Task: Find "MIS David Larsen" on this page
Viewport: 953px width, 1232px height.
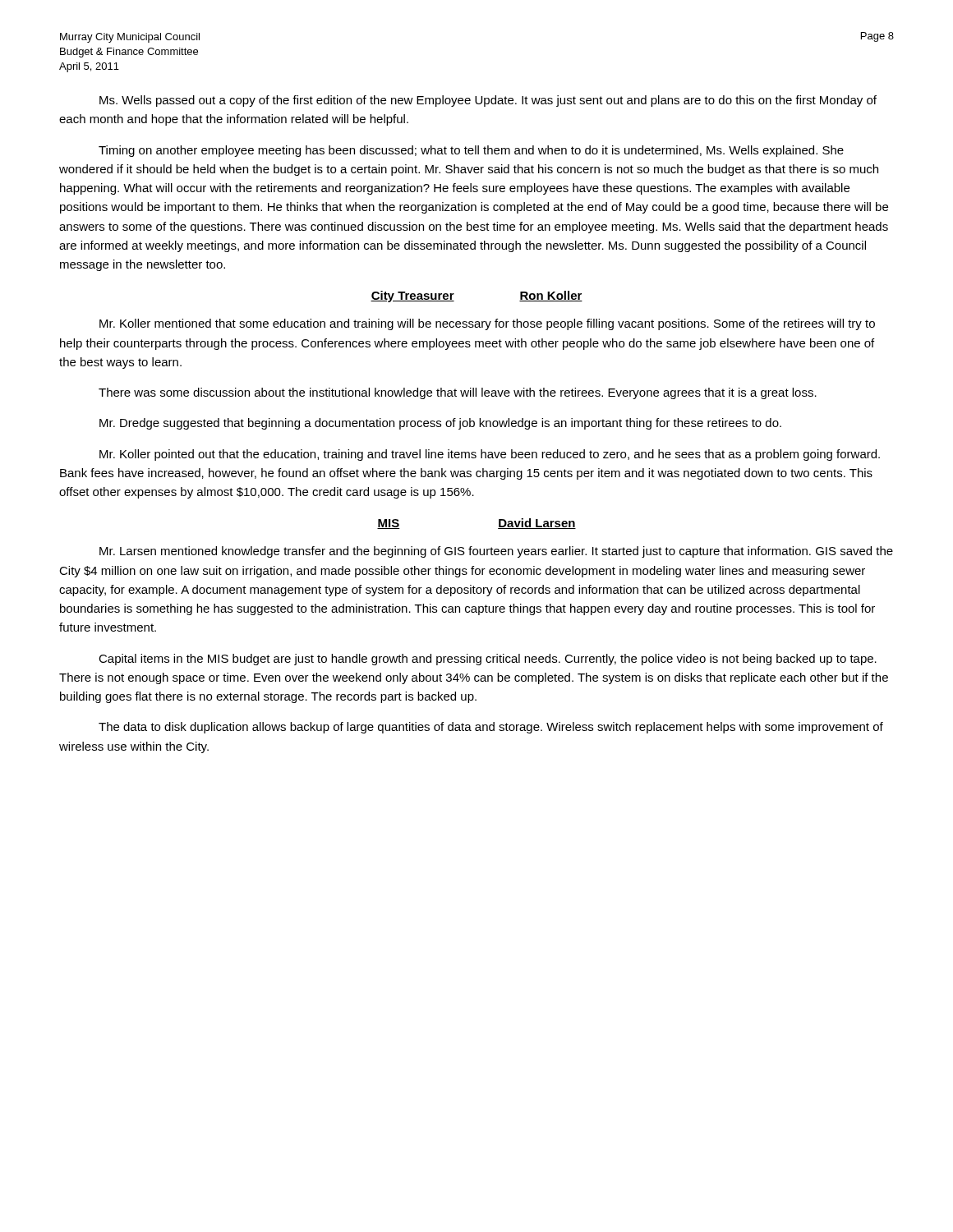Action: tap(389, 524)
